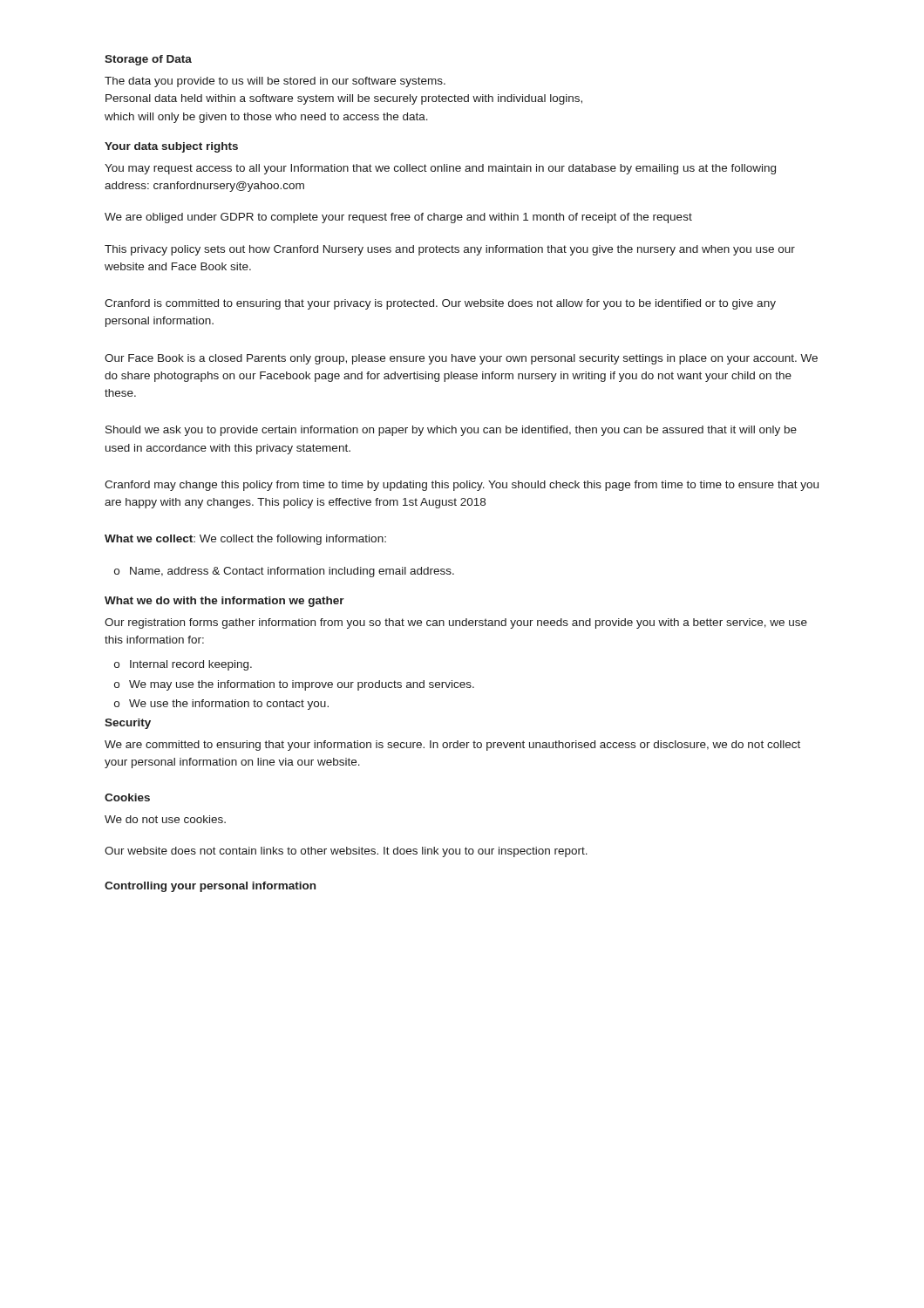Select the section header that says "Your data subject rights"

tap(171, 146)
